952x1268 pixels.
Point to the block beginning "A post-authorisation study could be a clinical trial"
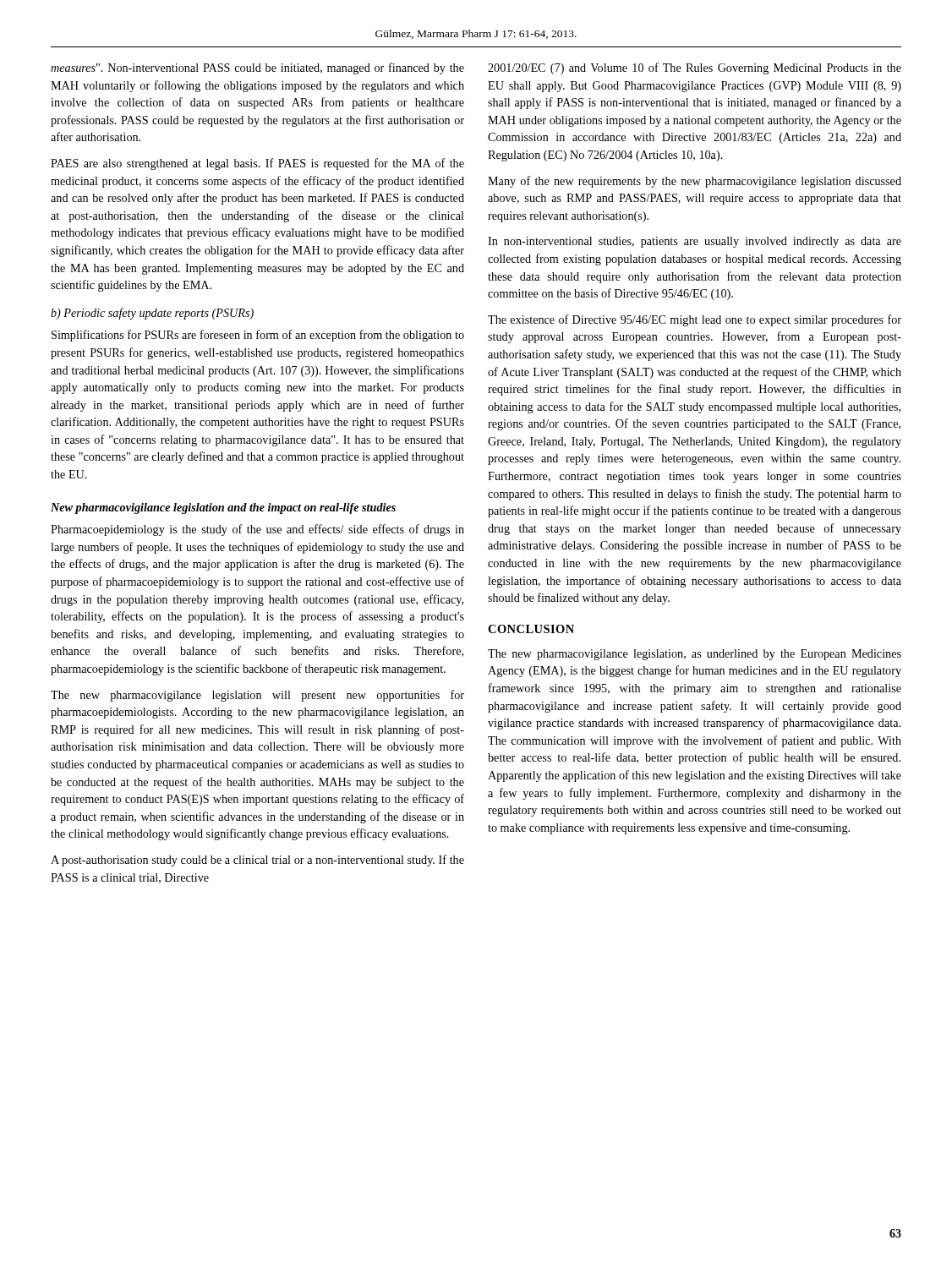(257, 868)
